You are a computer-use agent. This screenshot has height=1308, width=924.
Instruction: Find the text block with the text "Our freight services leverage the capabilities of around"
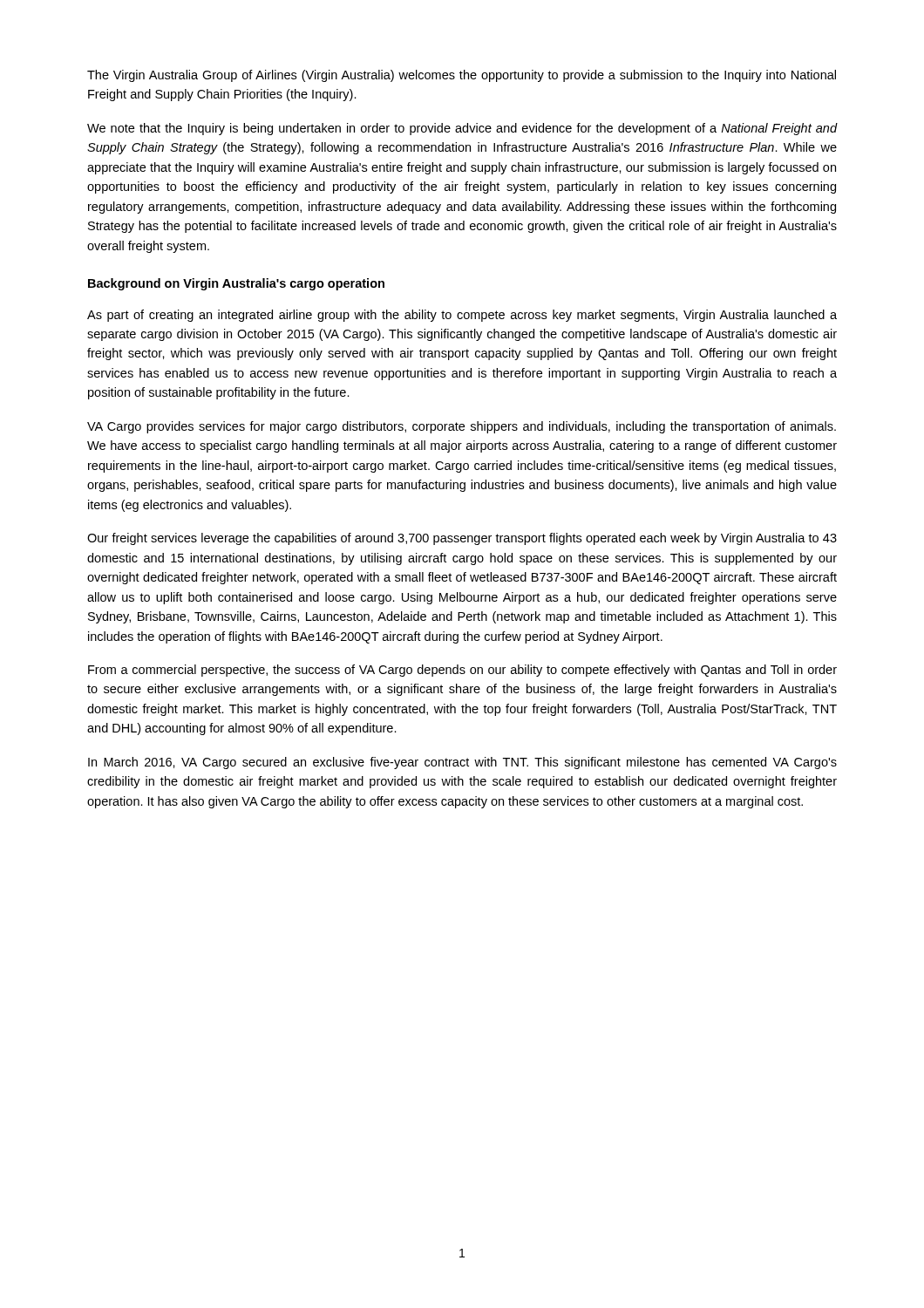pos(462,587)
